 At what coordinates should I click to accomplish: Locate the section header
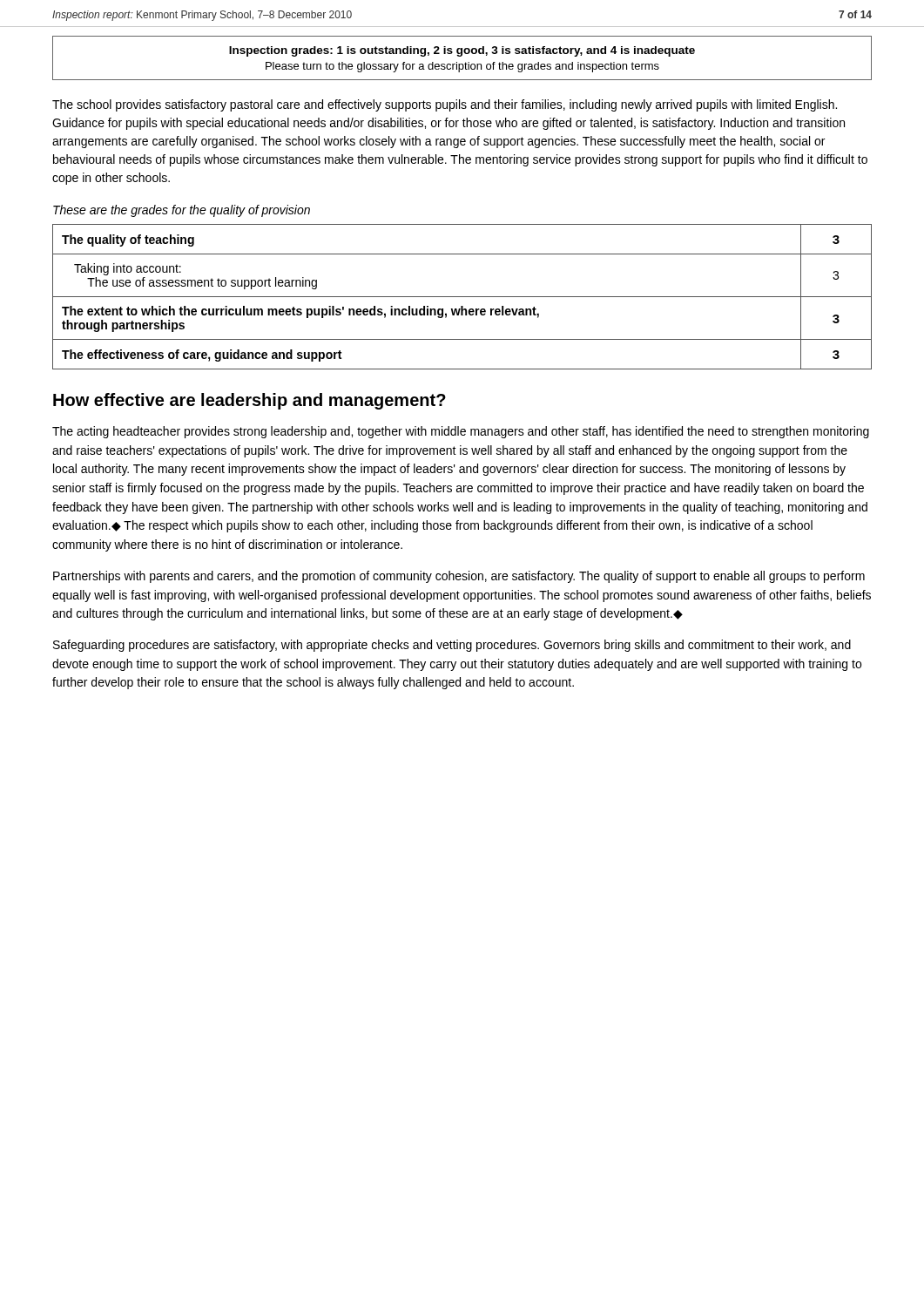click(249, 400)
